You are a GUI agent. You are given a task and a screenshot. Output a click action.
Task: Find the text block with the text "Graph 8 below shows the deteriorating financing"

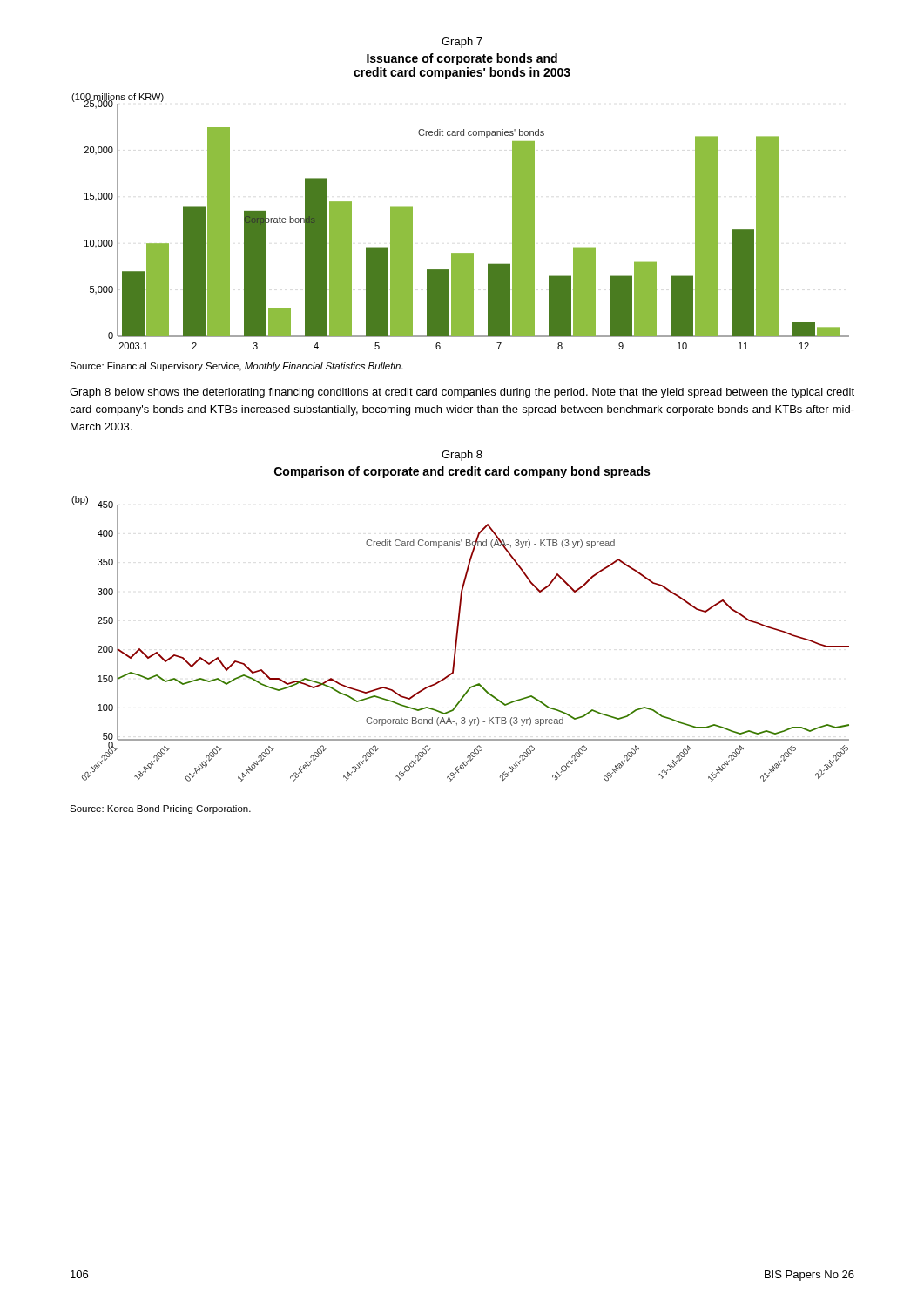click(x=462, y=409)
